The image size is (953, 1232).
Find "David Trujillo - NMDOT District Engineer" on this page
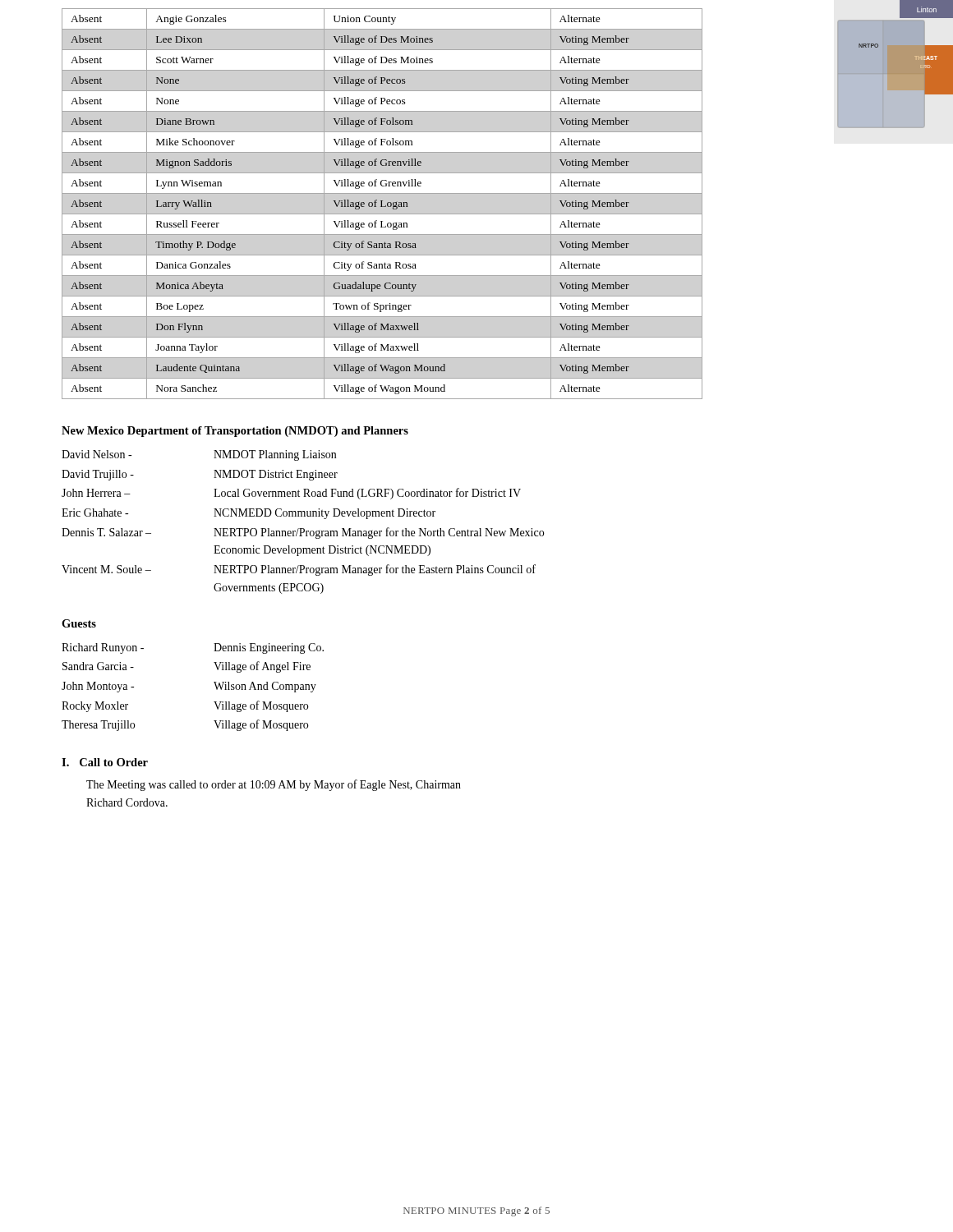pos(101,475)
